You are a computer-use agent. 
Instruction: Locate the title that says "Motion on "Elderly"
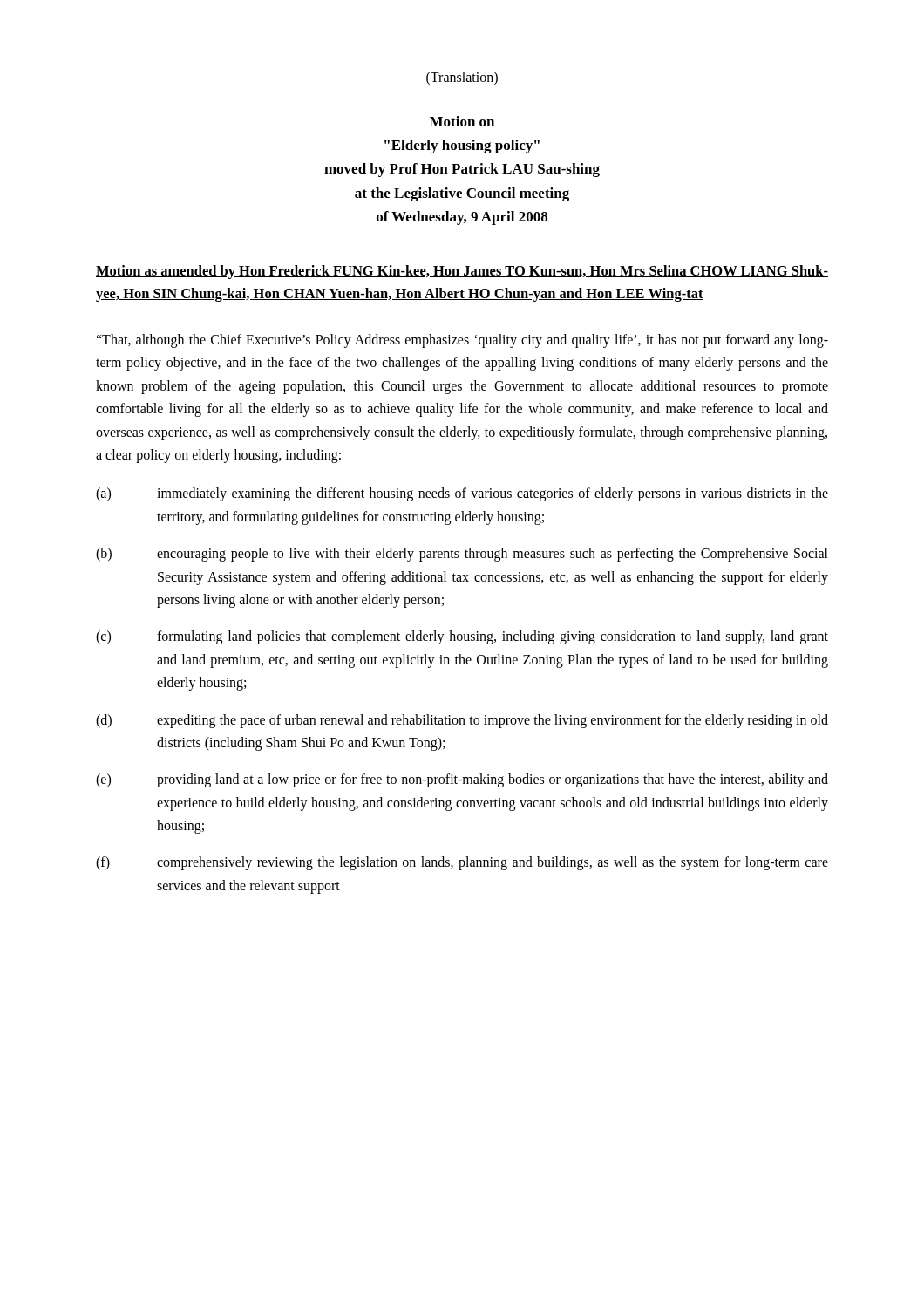pyautogui.click(x=462, y=169)
